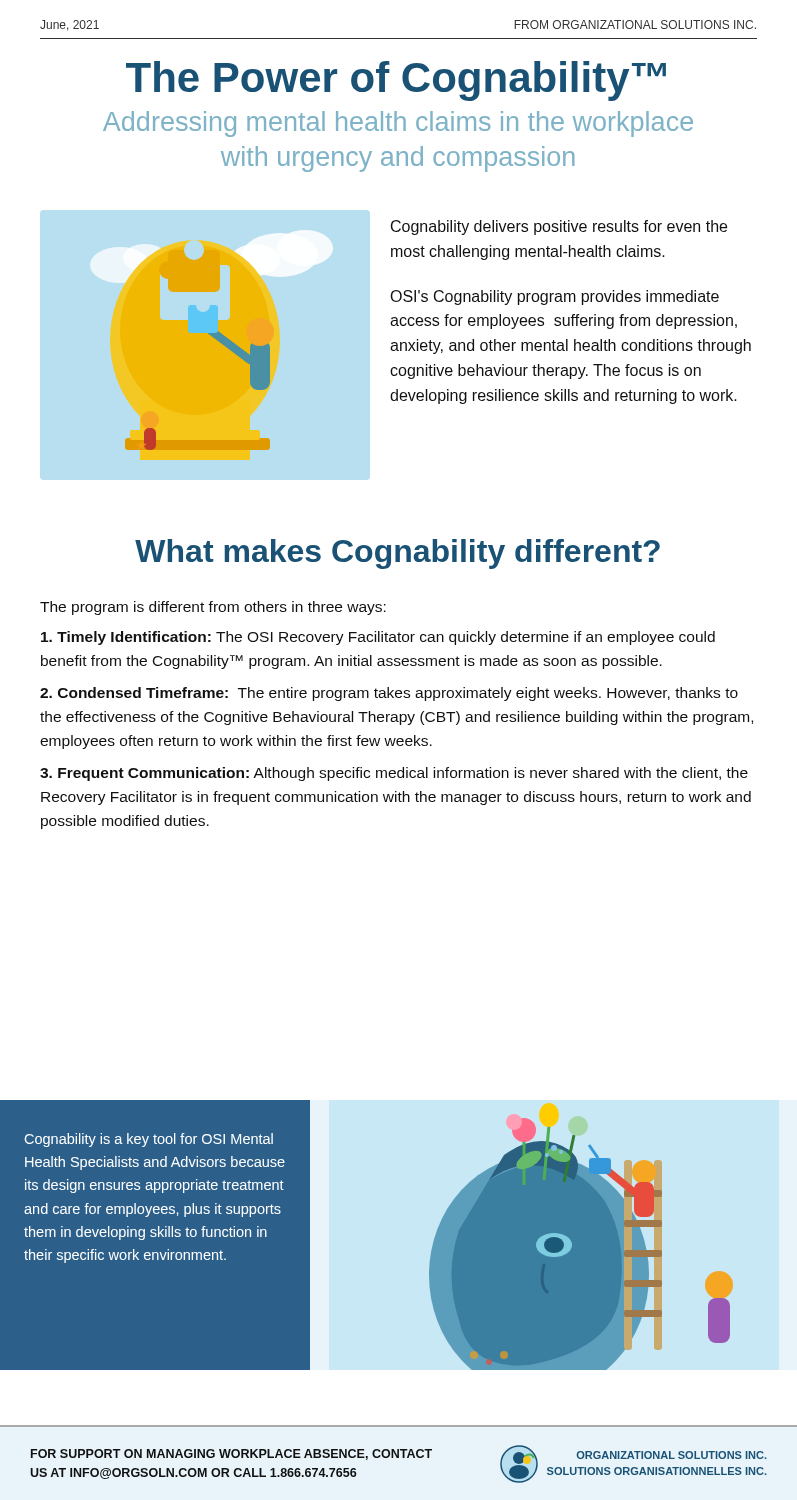Where is the passage that starts "Timely Identification: The OSI Recovery"?
The height and width of the screenshot is (1500, 797).
pyautogui.click(x=378, y=649)
